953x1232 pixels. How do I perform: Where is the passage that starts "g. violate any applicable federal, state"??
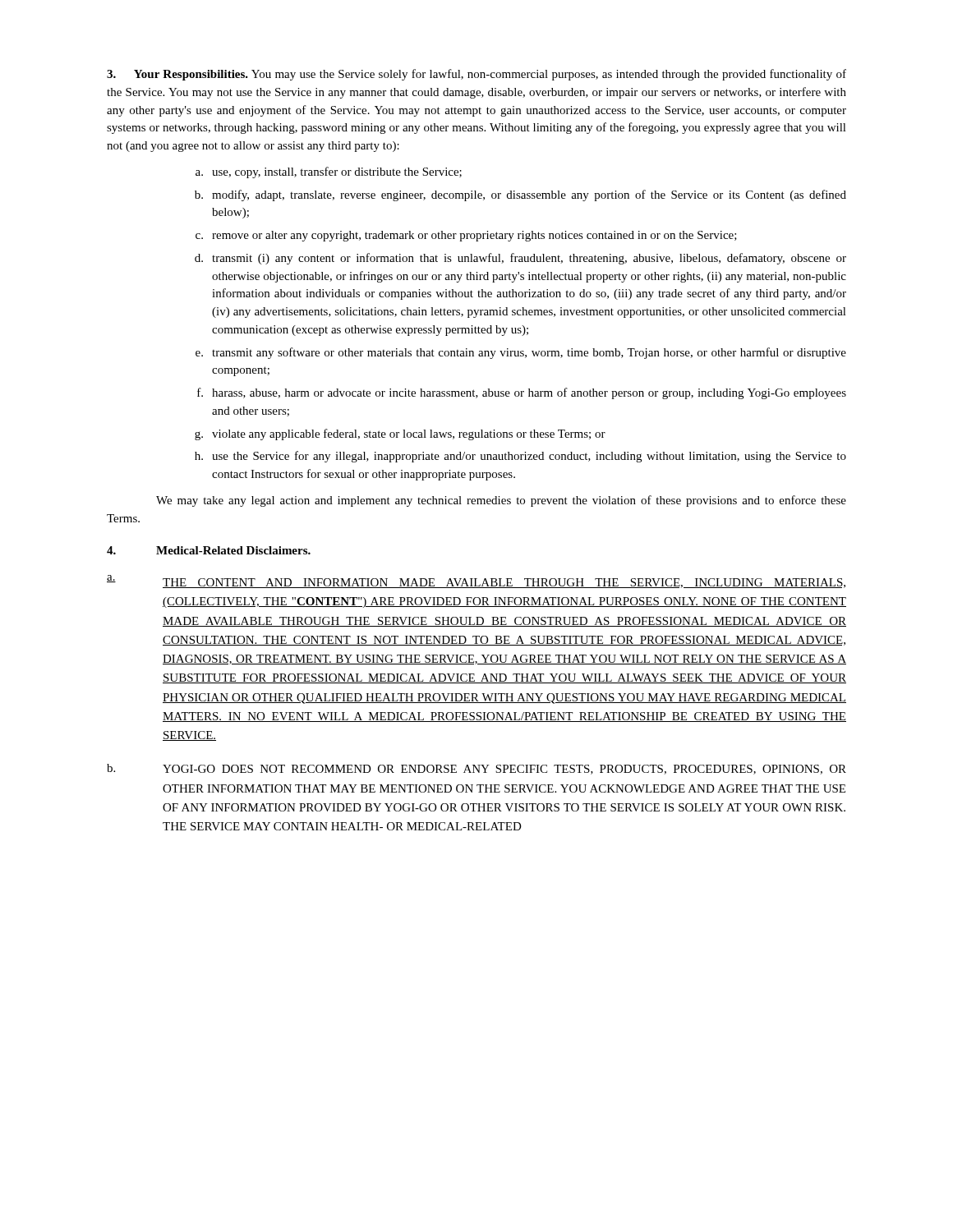[509, 434]
